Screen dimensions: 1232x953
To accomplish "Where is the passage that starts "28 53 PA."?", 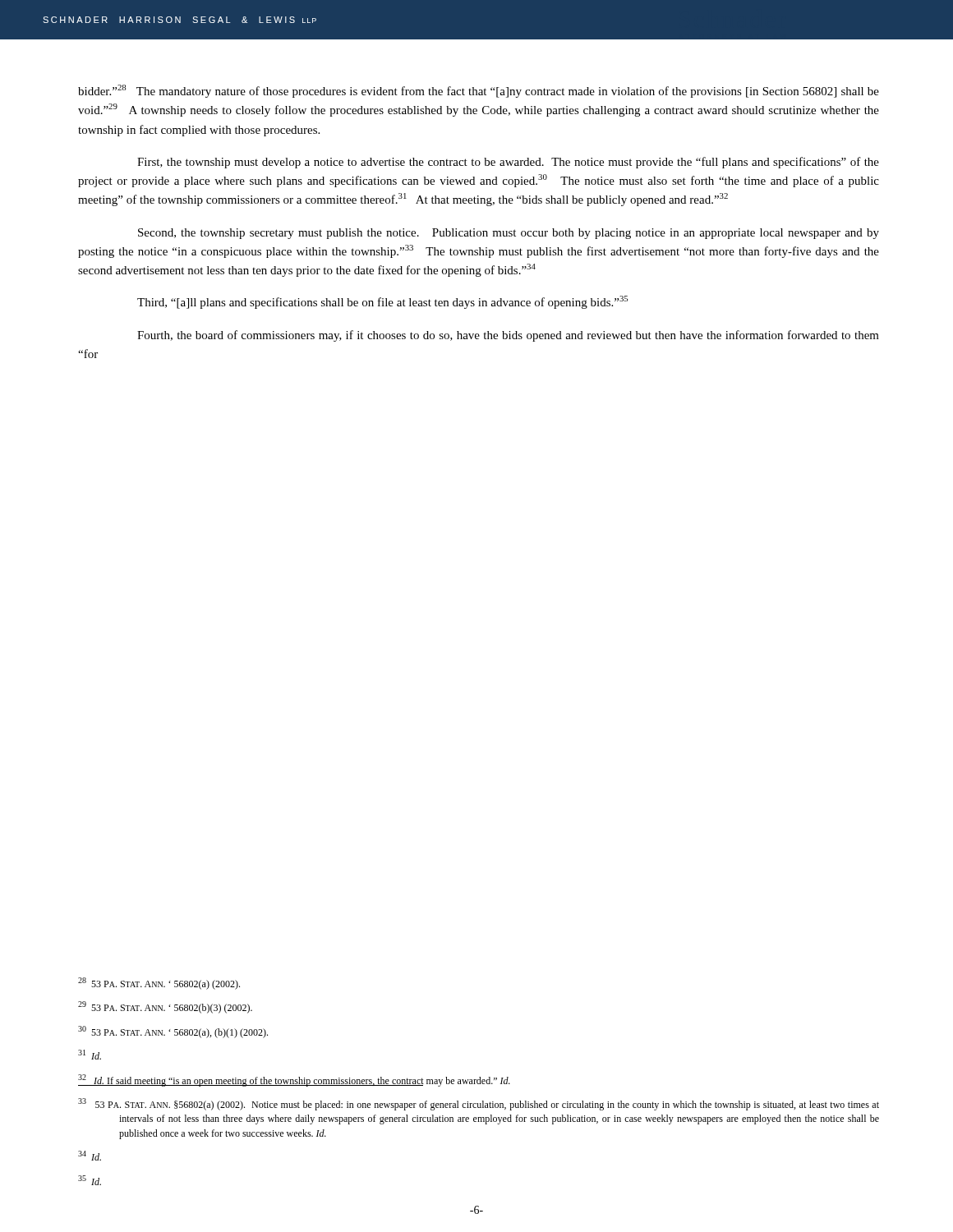I will pos(159,984).
